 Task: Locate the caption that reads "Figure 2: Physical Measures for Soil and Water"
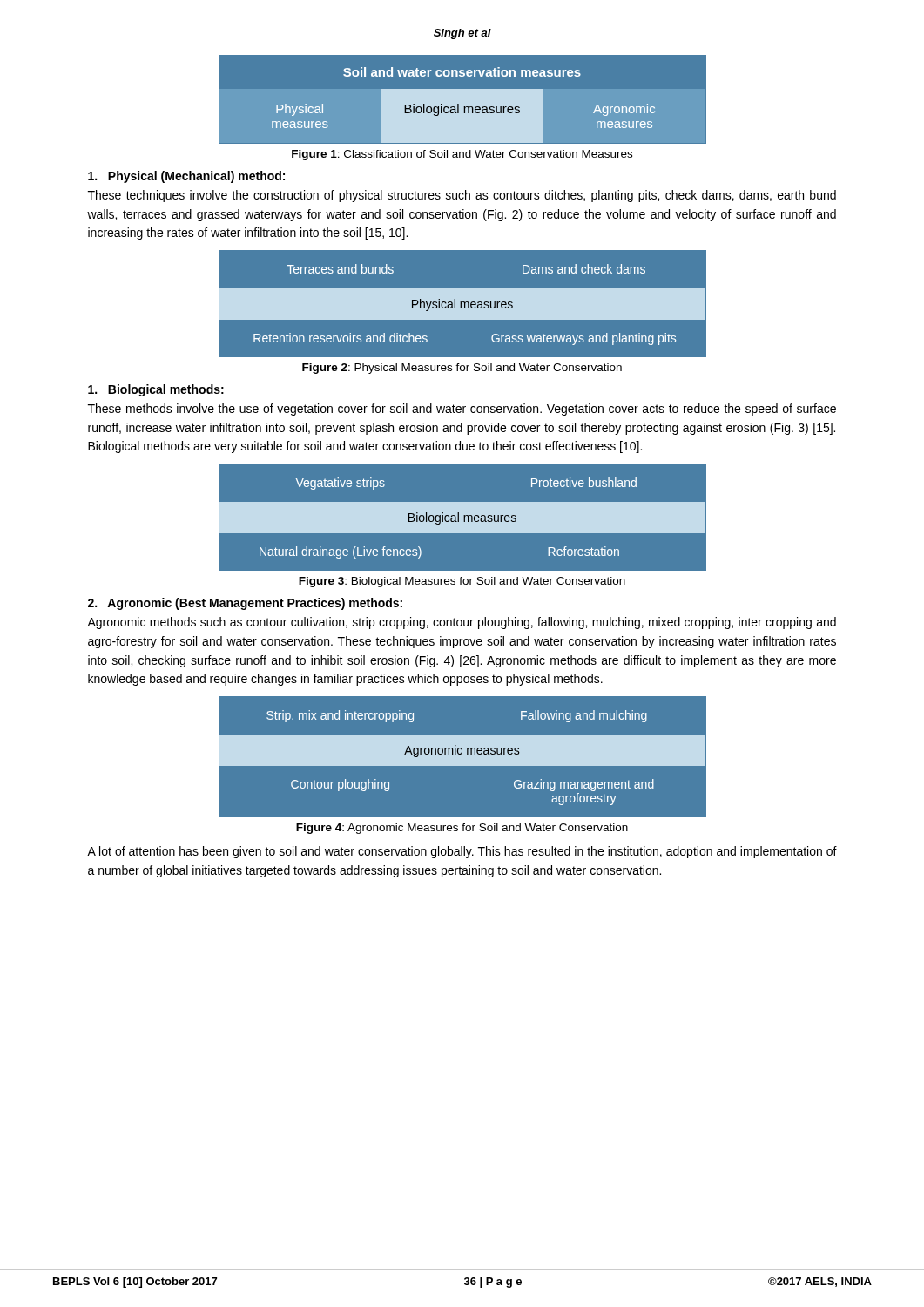tap(462, 367)
